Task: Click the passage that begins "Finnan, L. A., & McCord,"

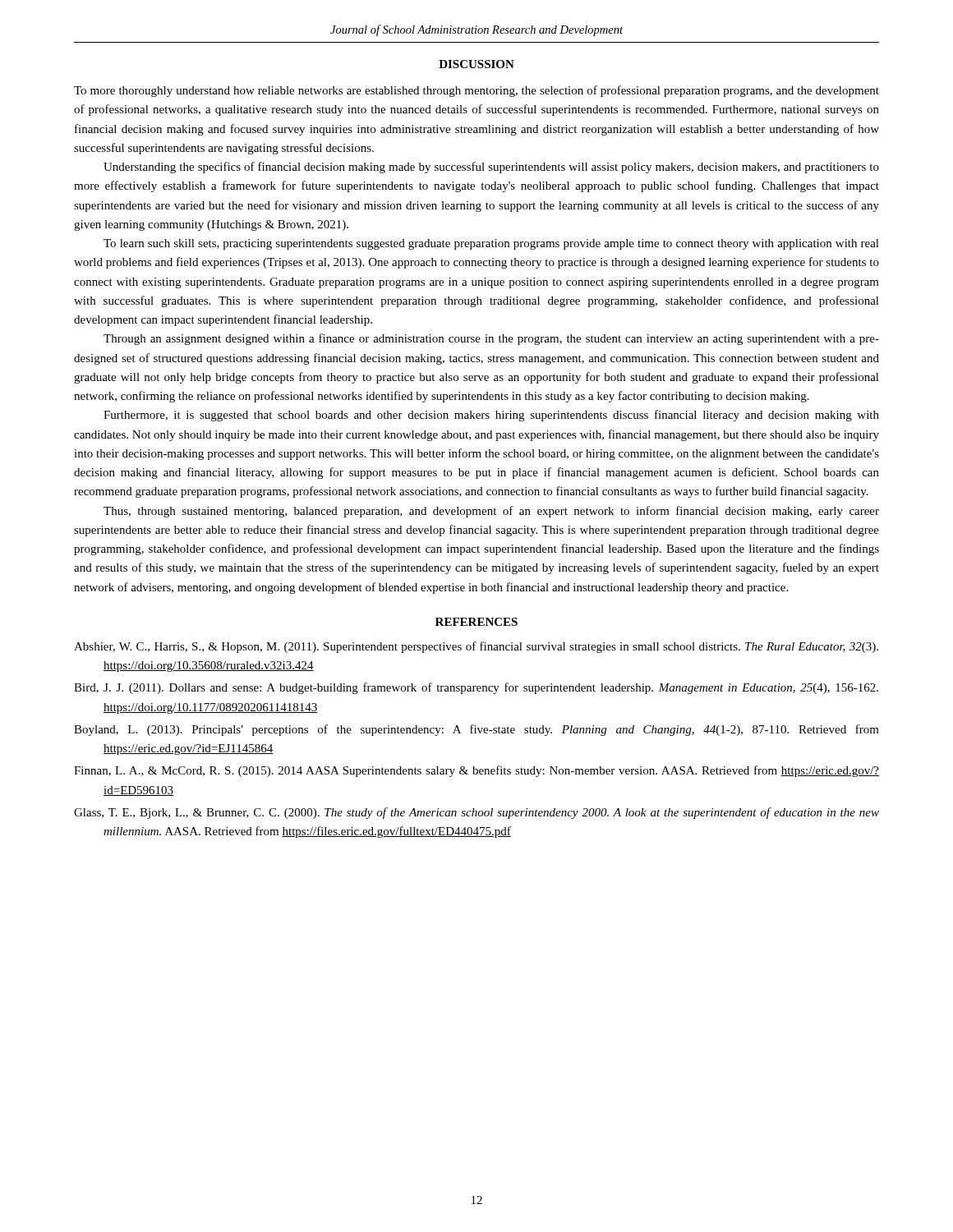Action: tap(476, 780)
